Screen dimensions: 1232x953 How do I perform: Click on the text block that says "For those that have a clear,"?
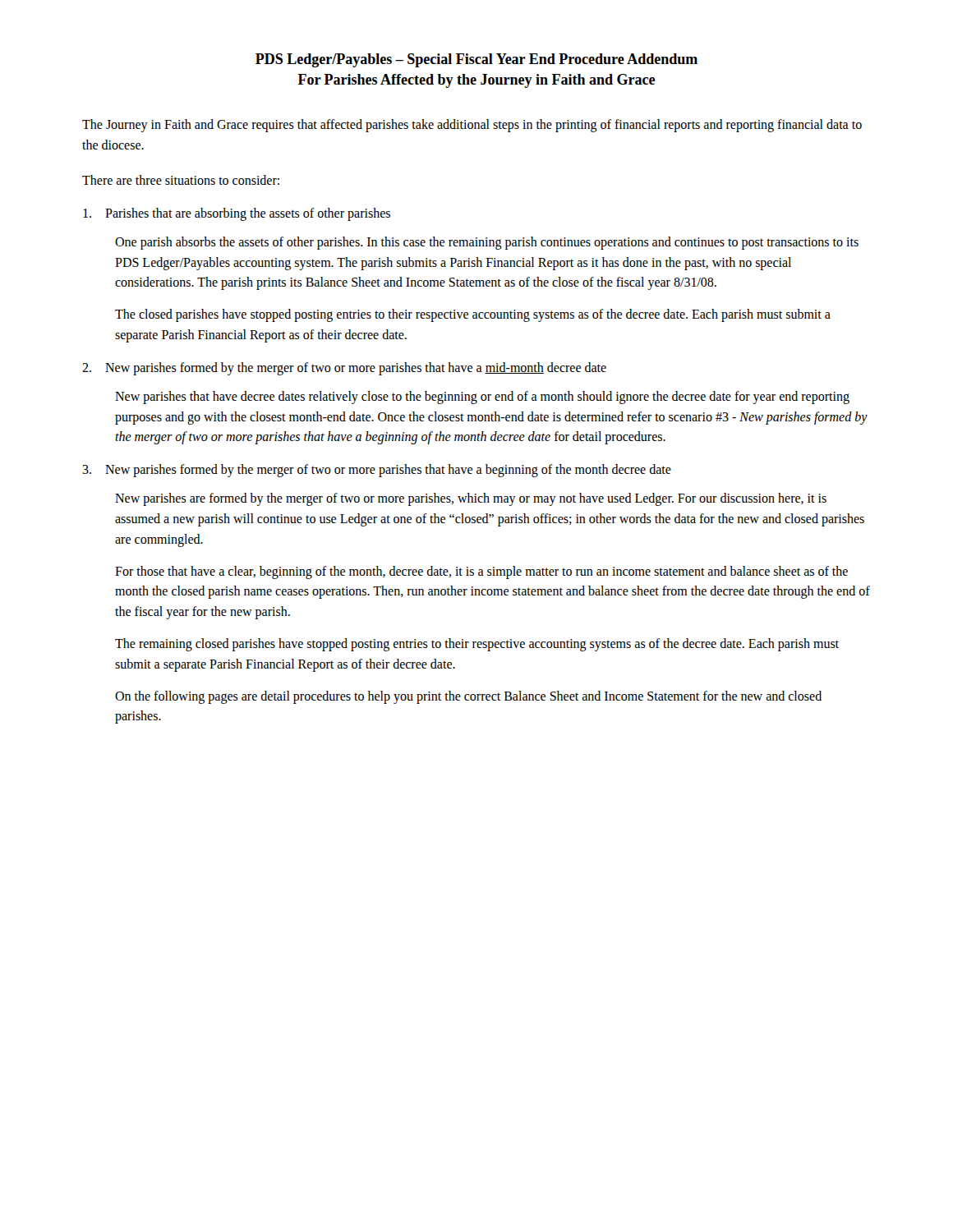(492, 591)
